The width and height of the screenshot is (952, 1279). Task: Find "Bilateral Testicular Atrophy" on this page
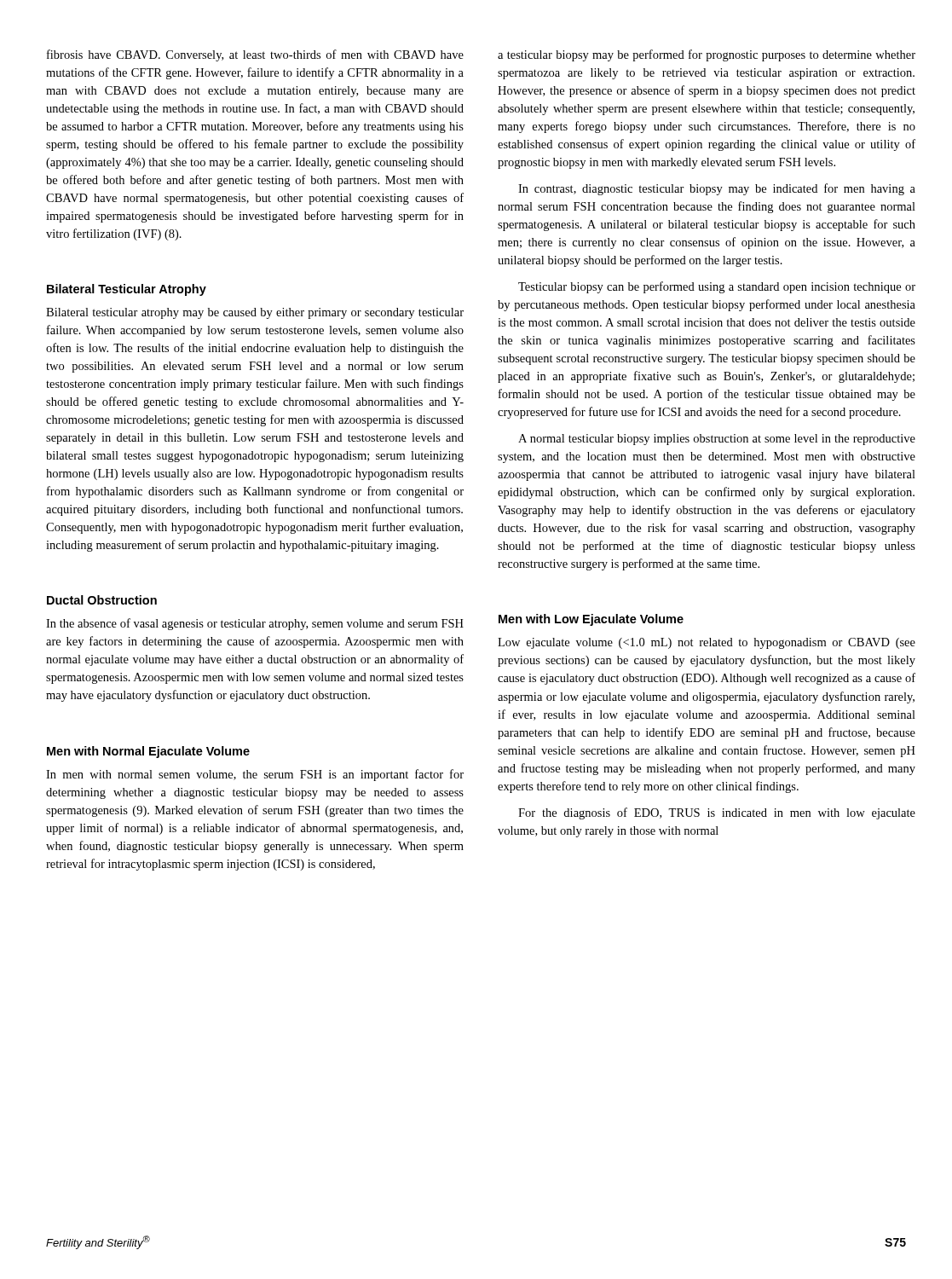126,289
